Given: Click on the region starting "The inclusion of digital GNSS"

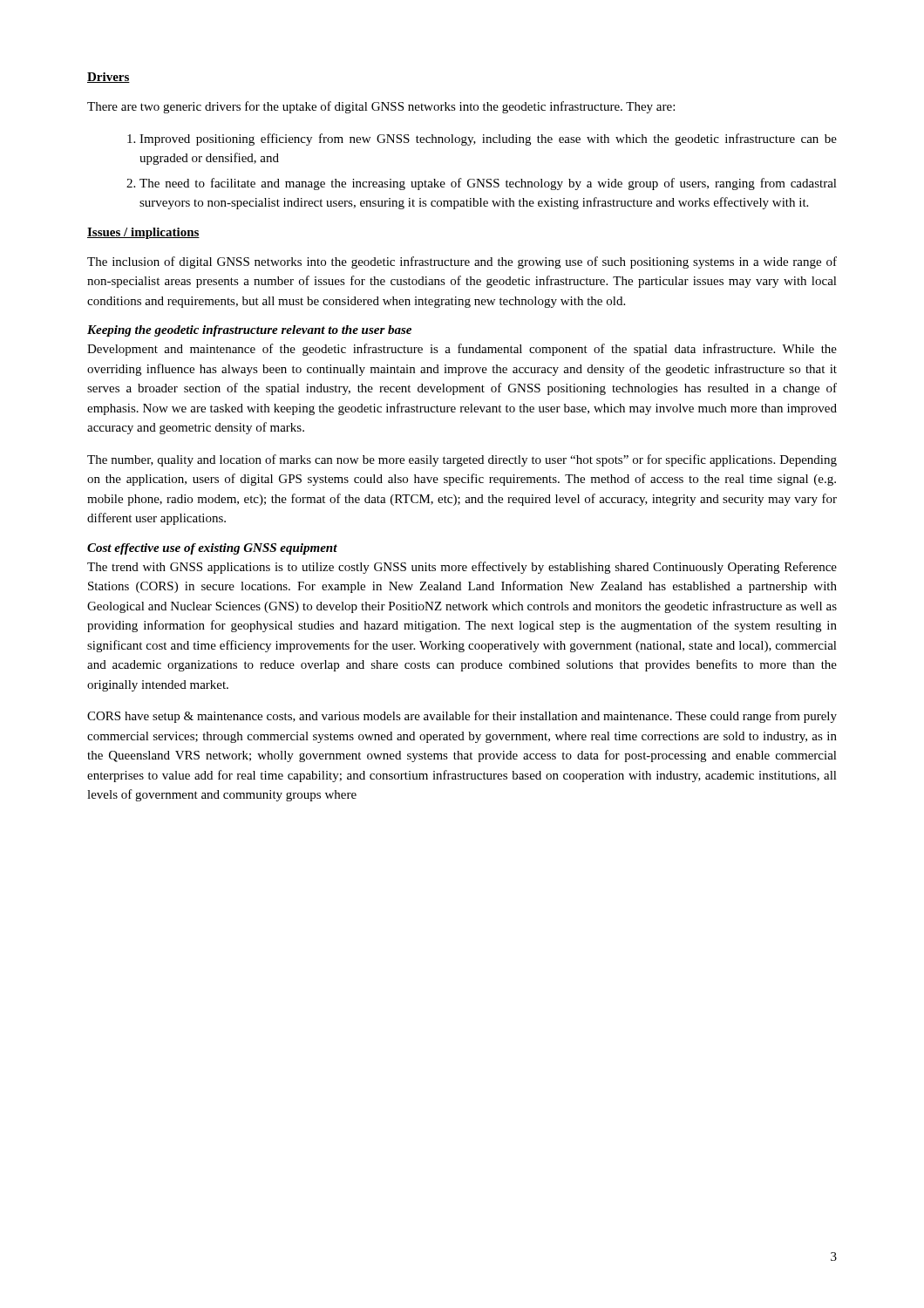Looking at the screenshot, I should [x=462, y=281].
